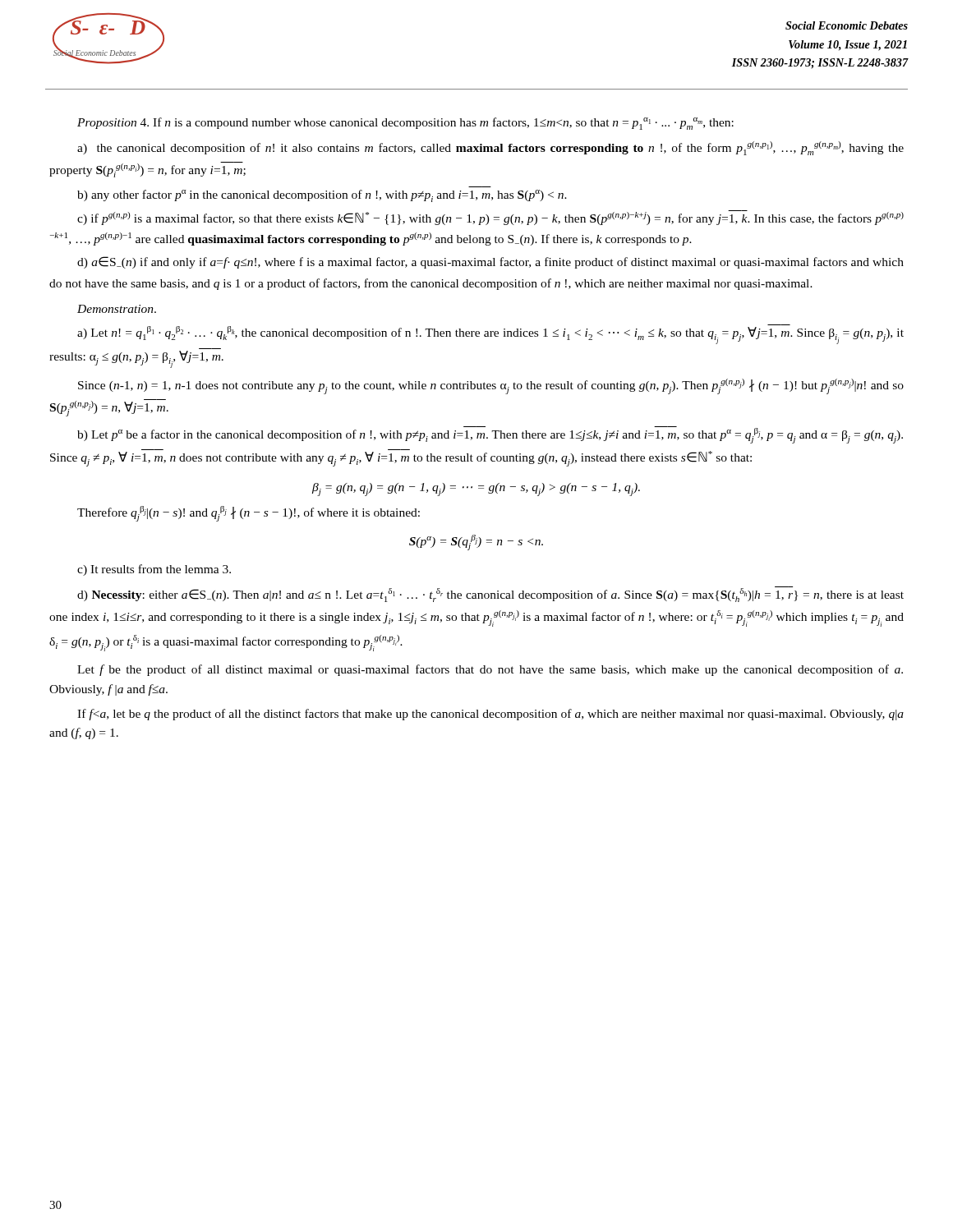Point to the region starting "a) the canonical decomposition of n! it also"
Viewport: 953px width, 1232px height.
(476, 160)
